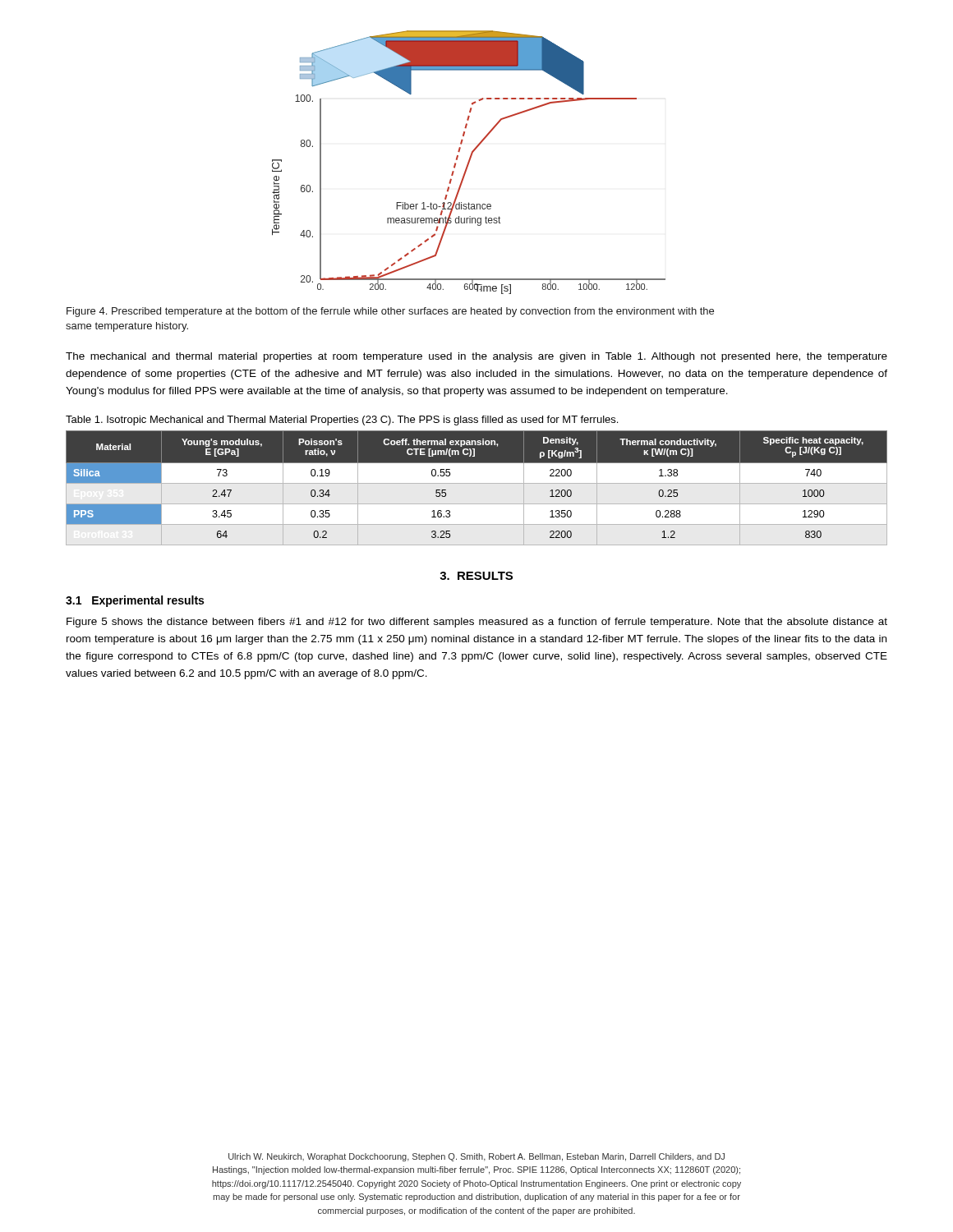Click on the passage starting "Figure 5 shows the distance between fibers #1"

click(x=476, y=647)
